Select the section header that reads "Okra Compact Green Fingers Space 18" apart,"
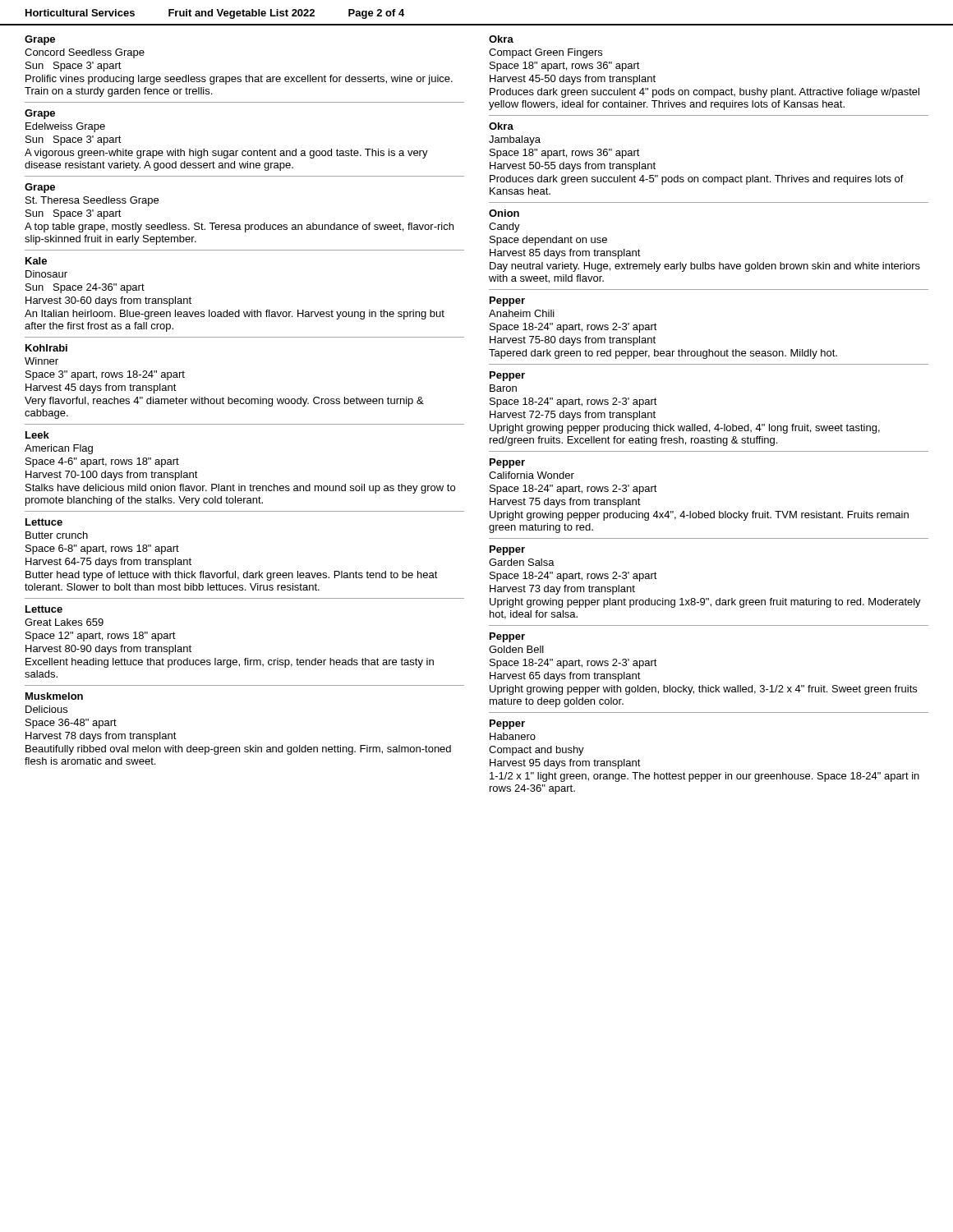This screenshot has height=1232, width=953. tap(501, 39)
